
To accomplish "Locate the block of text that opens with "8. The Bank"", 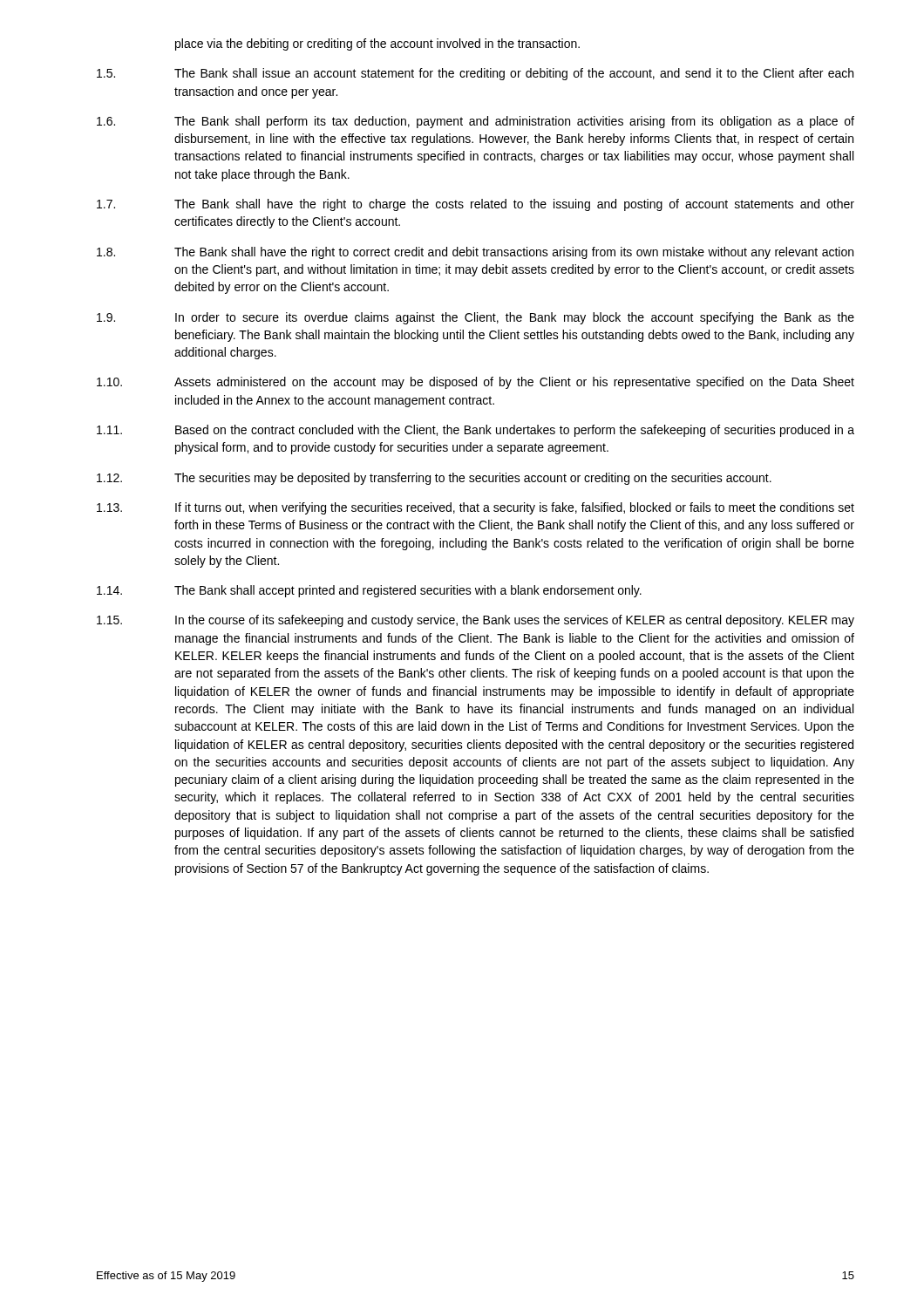I will pyautogui.click(x=475, y=270).
